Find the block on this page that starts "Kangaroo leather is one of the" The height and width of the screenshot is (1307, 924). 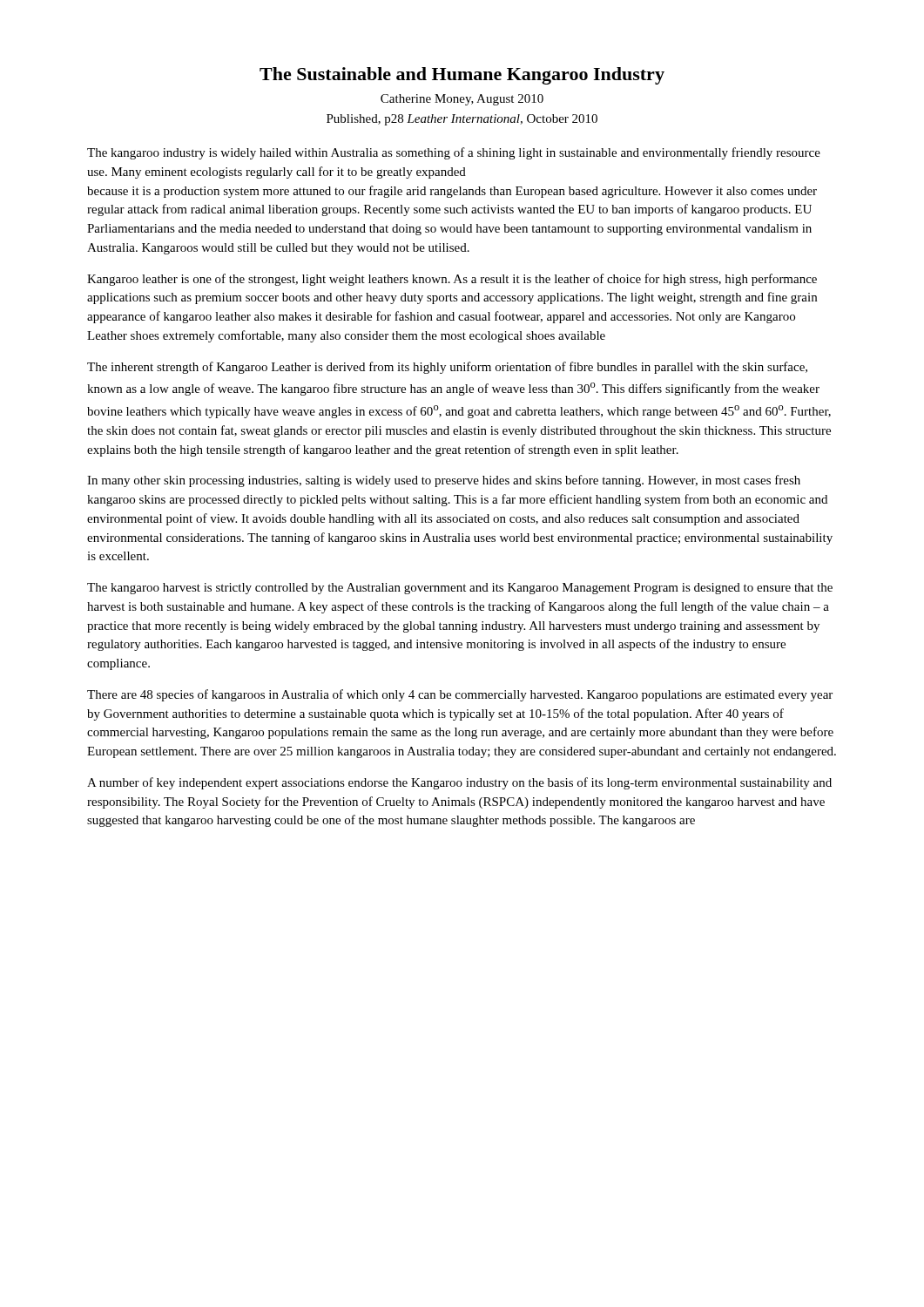coord(452,307)
